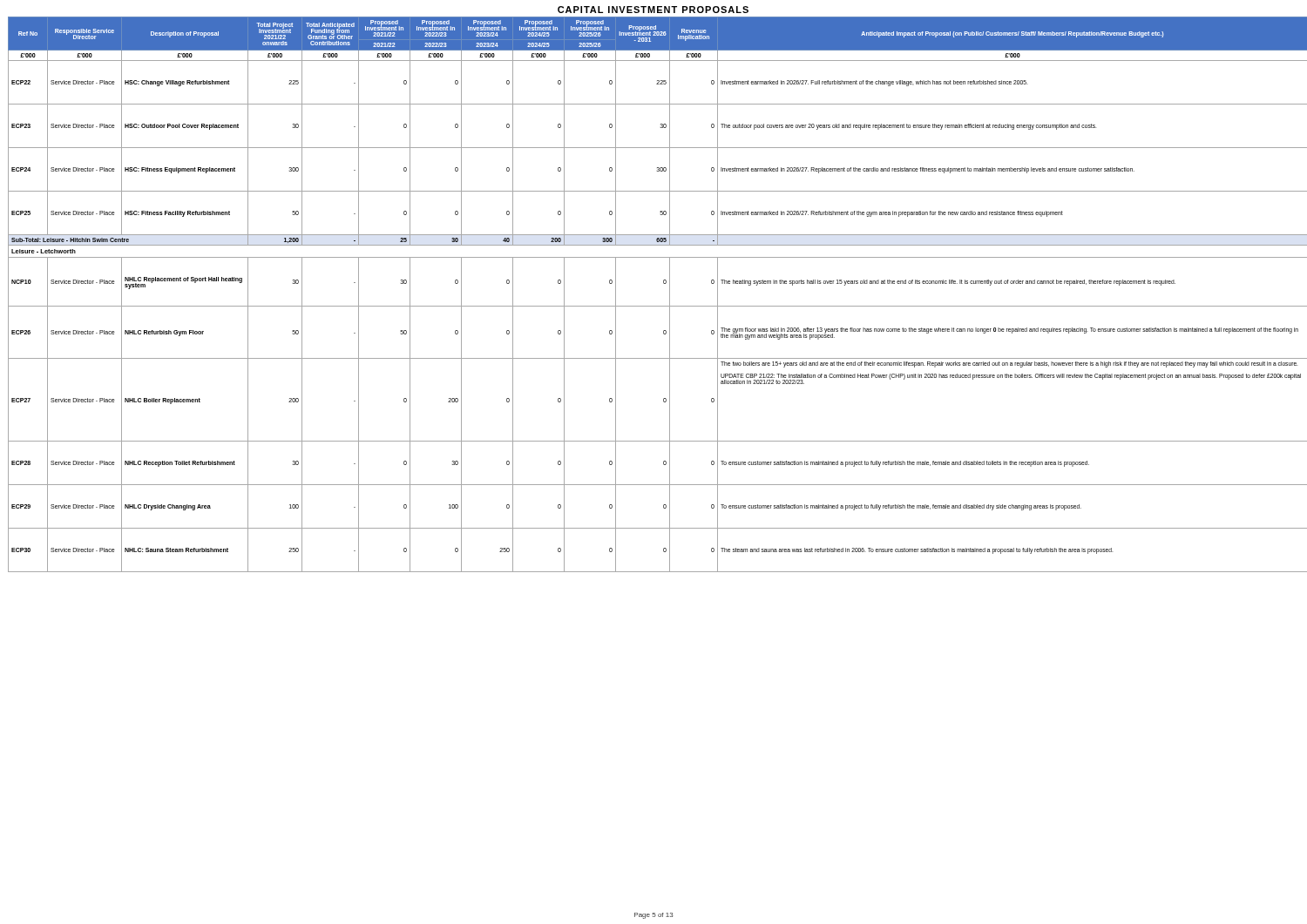Locate the table with the text "Service Director -"

point(654,294)
